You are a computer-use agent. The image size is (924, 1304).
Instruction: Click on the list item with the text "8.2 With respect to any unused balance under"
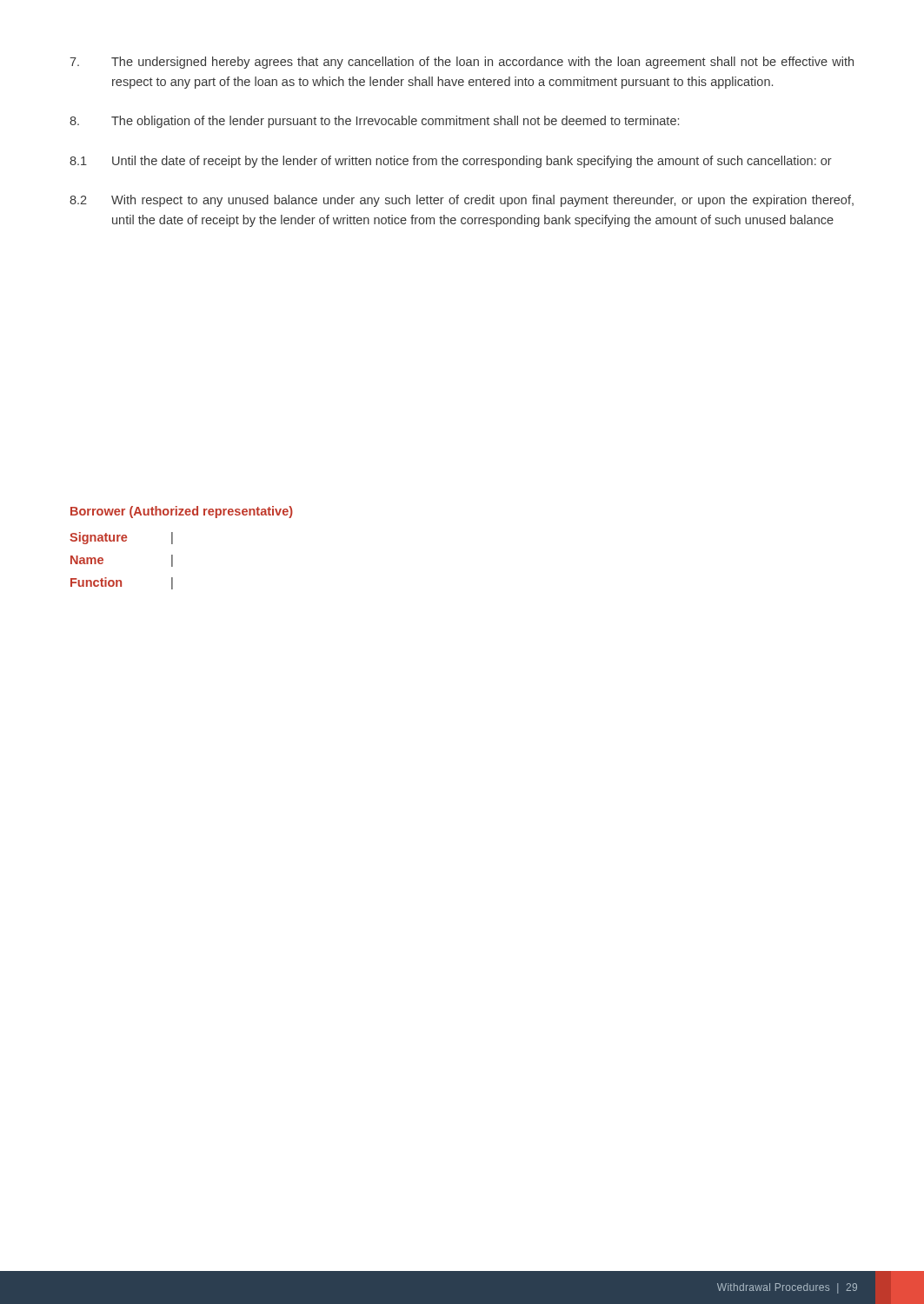[462, 210]
